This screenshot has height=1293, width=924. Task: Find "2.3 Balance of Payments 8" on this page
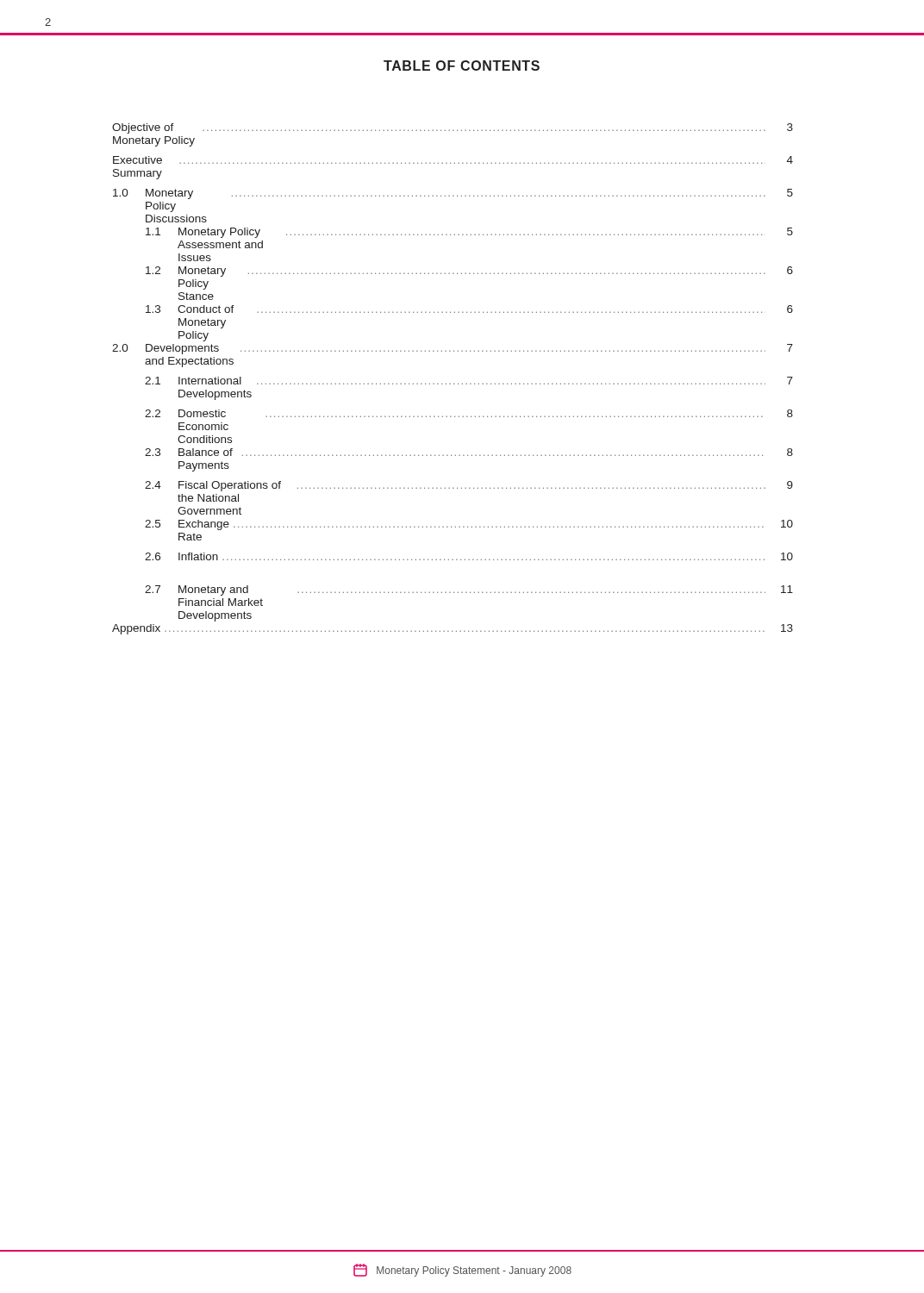point(469,459)
